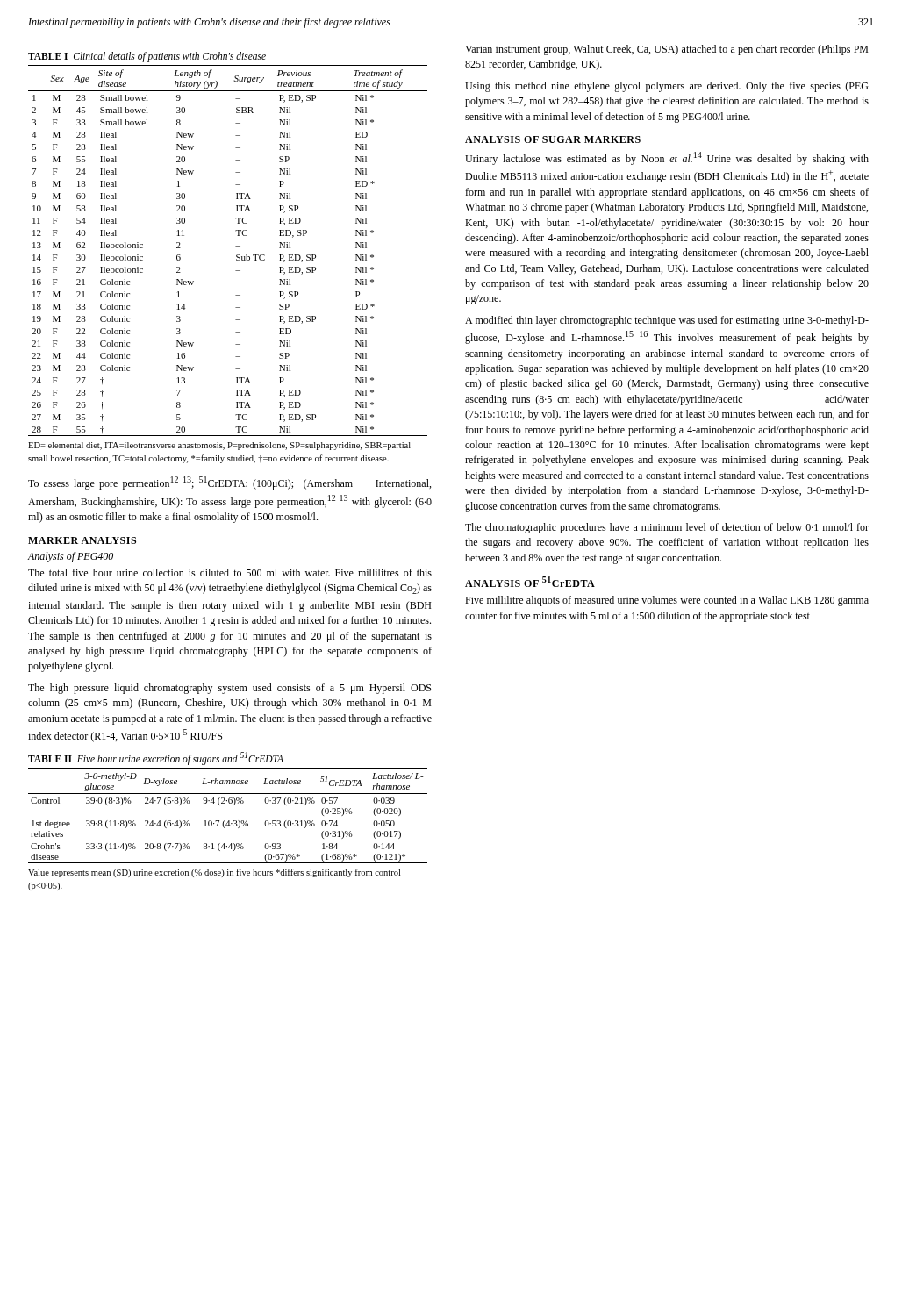The height and width of the screenshot is (1316, 902).
Task: Select the passage starting "ED= elemental diet, ITA=ileotransverse anastomosis,"
Action: coord(219,452)
